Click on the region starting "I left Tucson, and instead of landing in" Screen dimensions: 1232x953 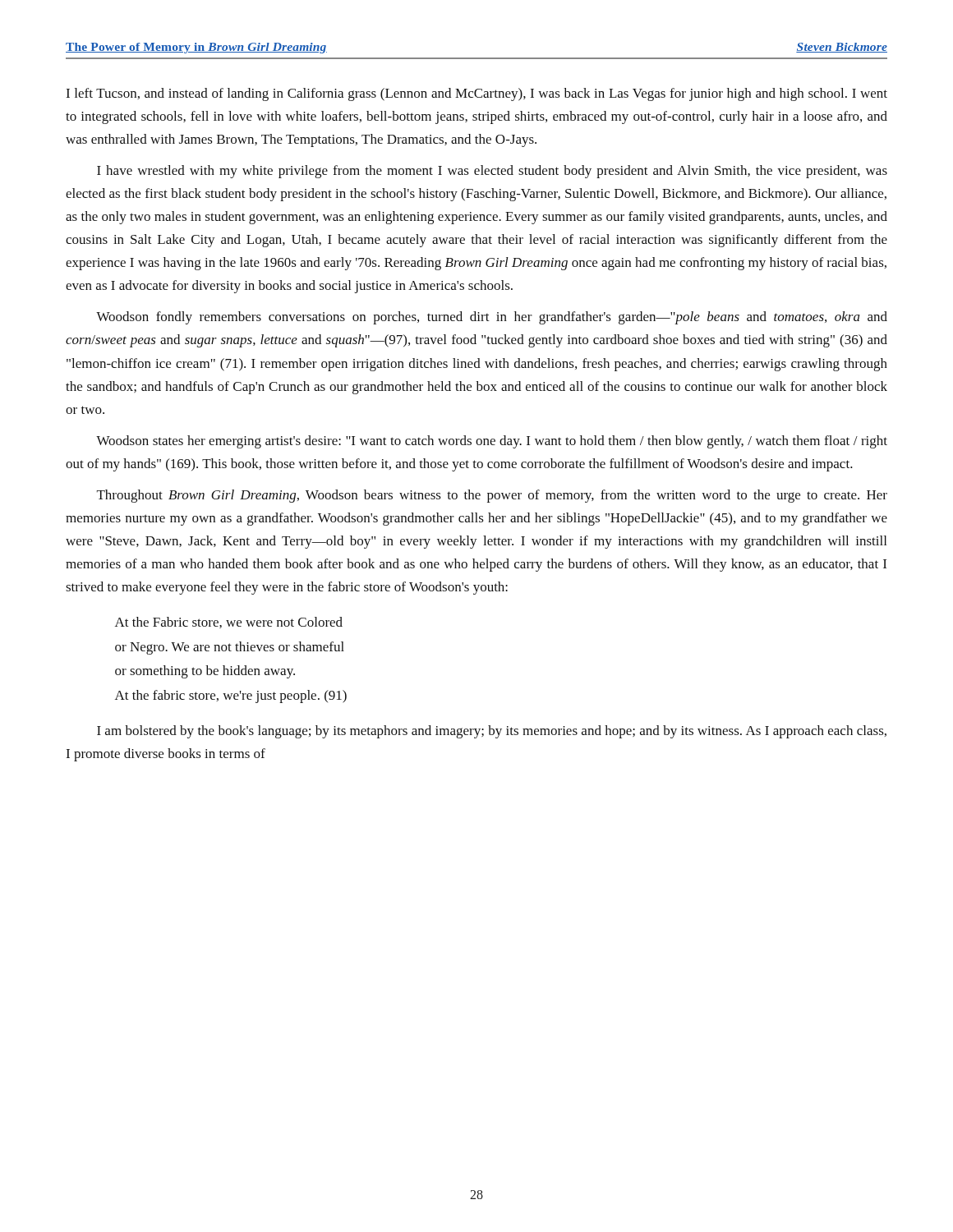[x=476, y=116]
